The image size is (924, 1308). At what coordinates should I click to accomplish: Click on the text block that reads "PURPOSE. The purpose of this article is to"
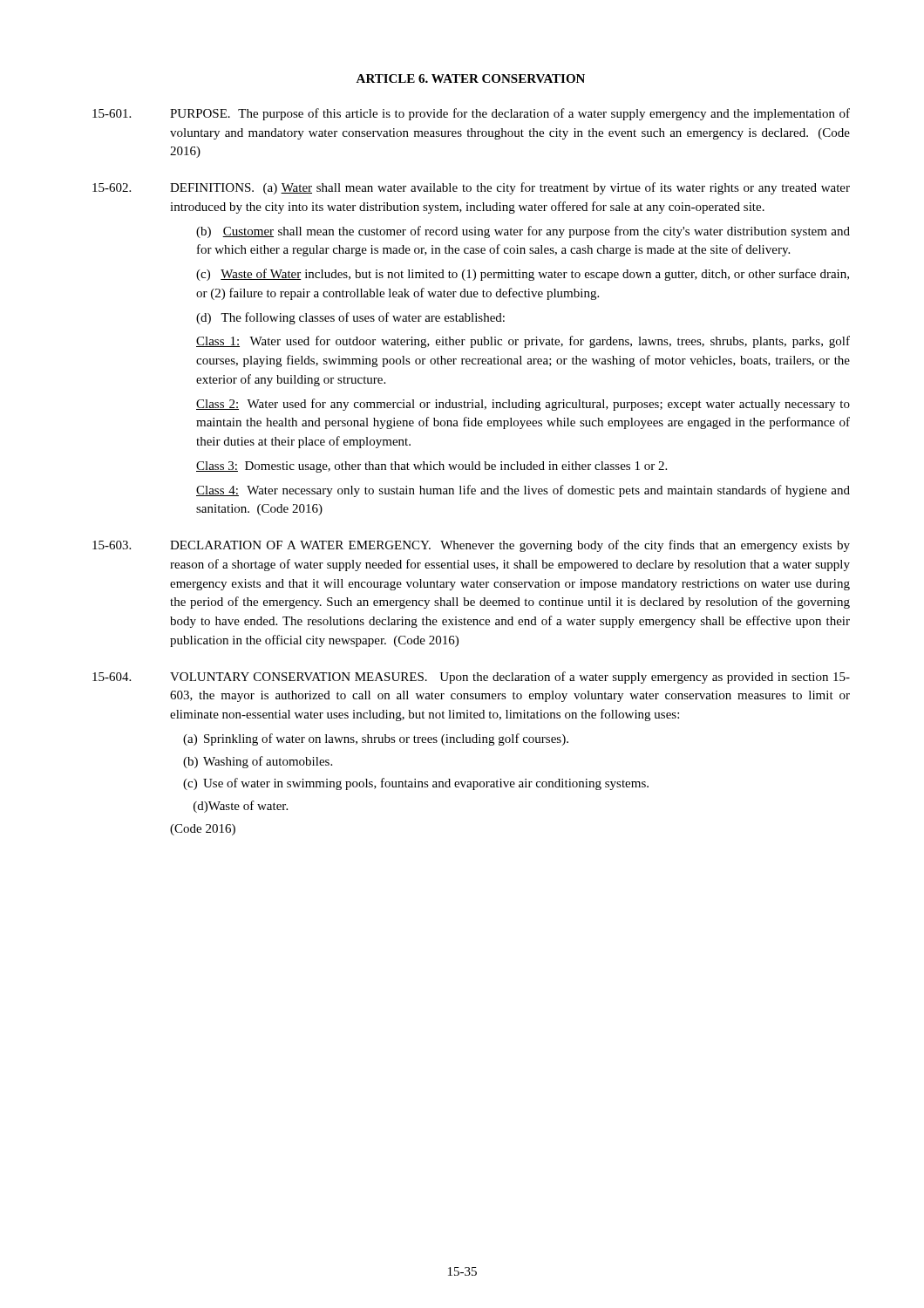coord(510,133)
